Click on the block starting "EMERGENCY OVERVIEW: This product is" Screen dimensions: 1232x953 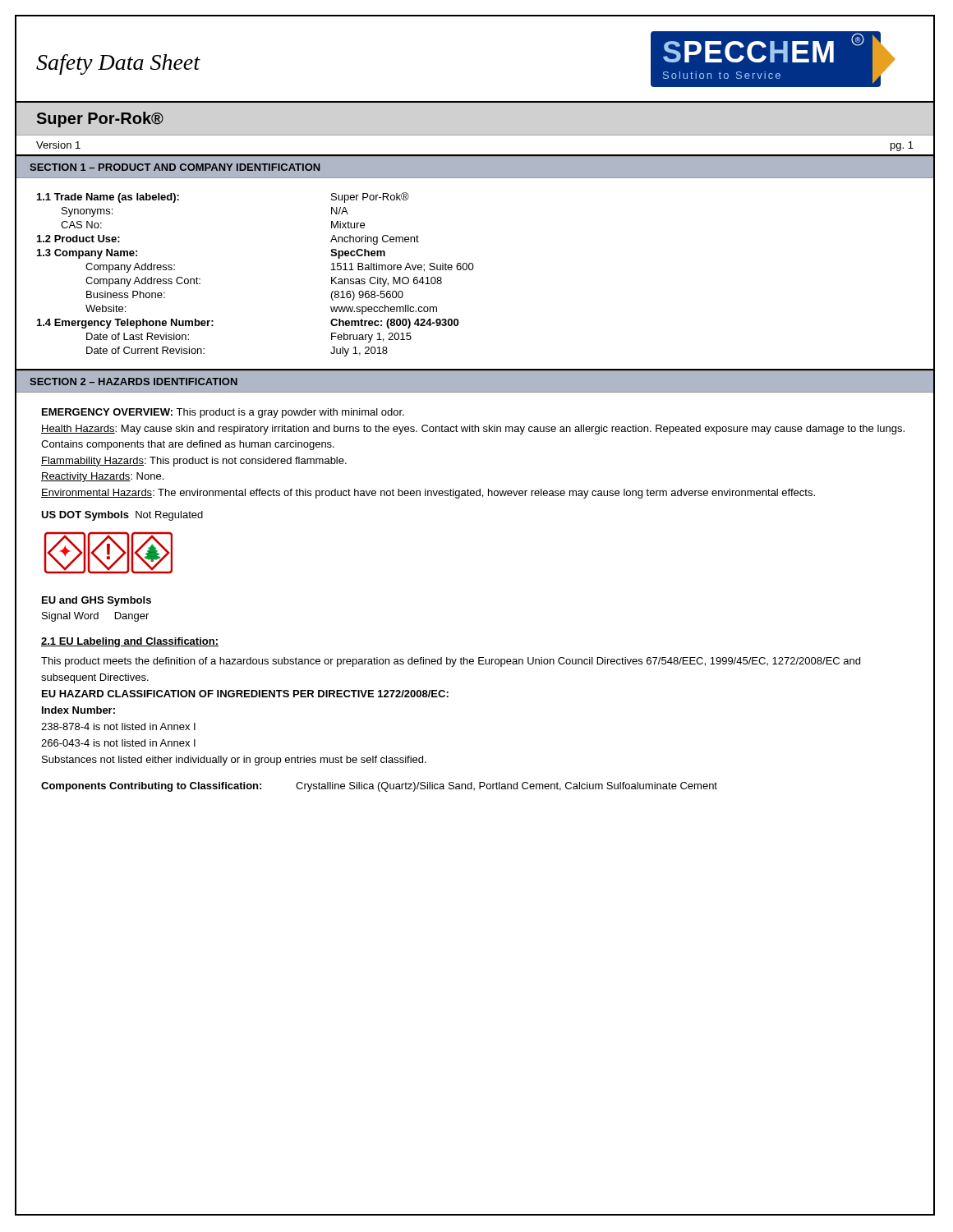click(223, 413)
